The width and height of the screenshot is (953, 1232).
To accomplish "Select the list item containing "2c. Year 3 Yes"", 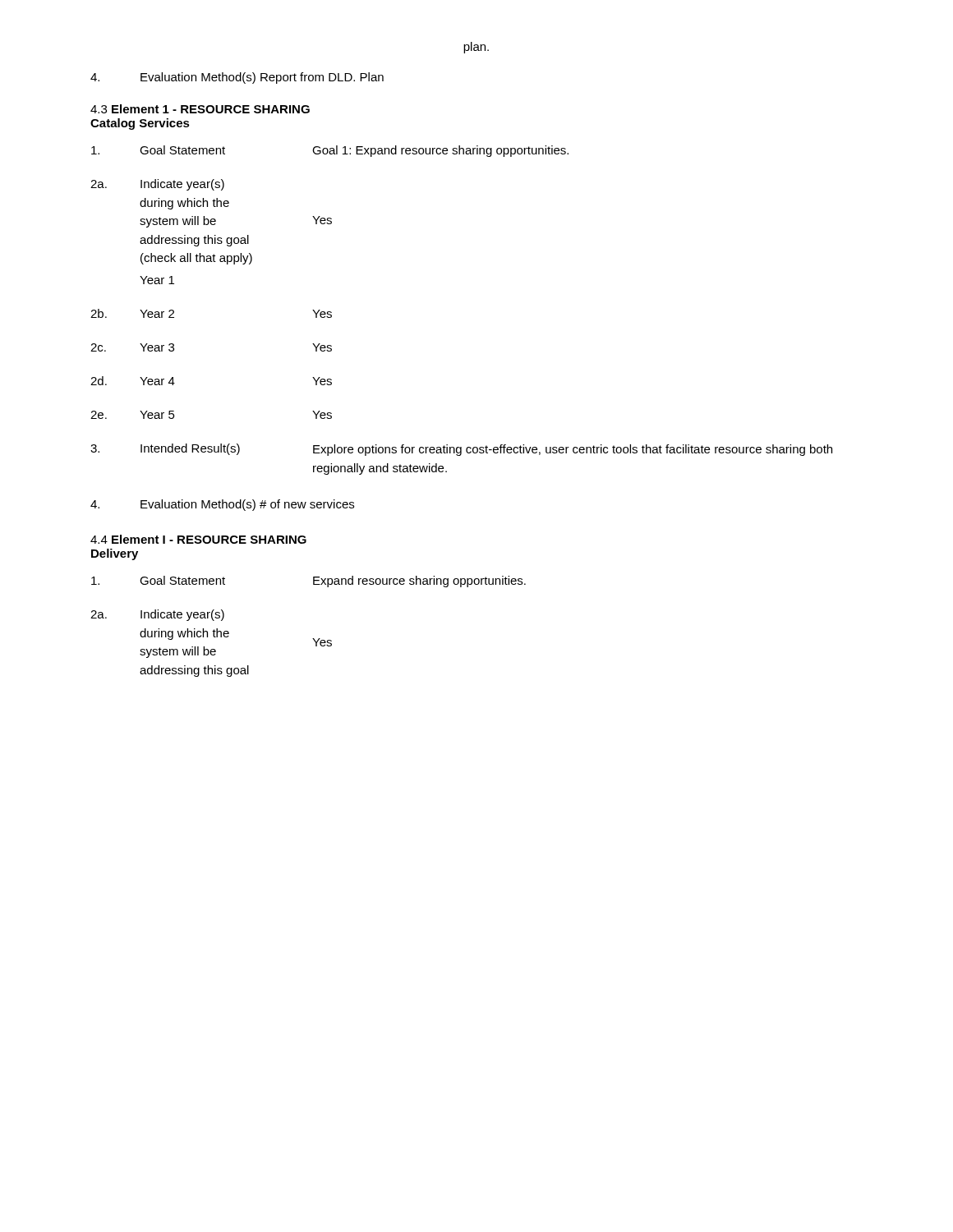I will coord(100,346).
